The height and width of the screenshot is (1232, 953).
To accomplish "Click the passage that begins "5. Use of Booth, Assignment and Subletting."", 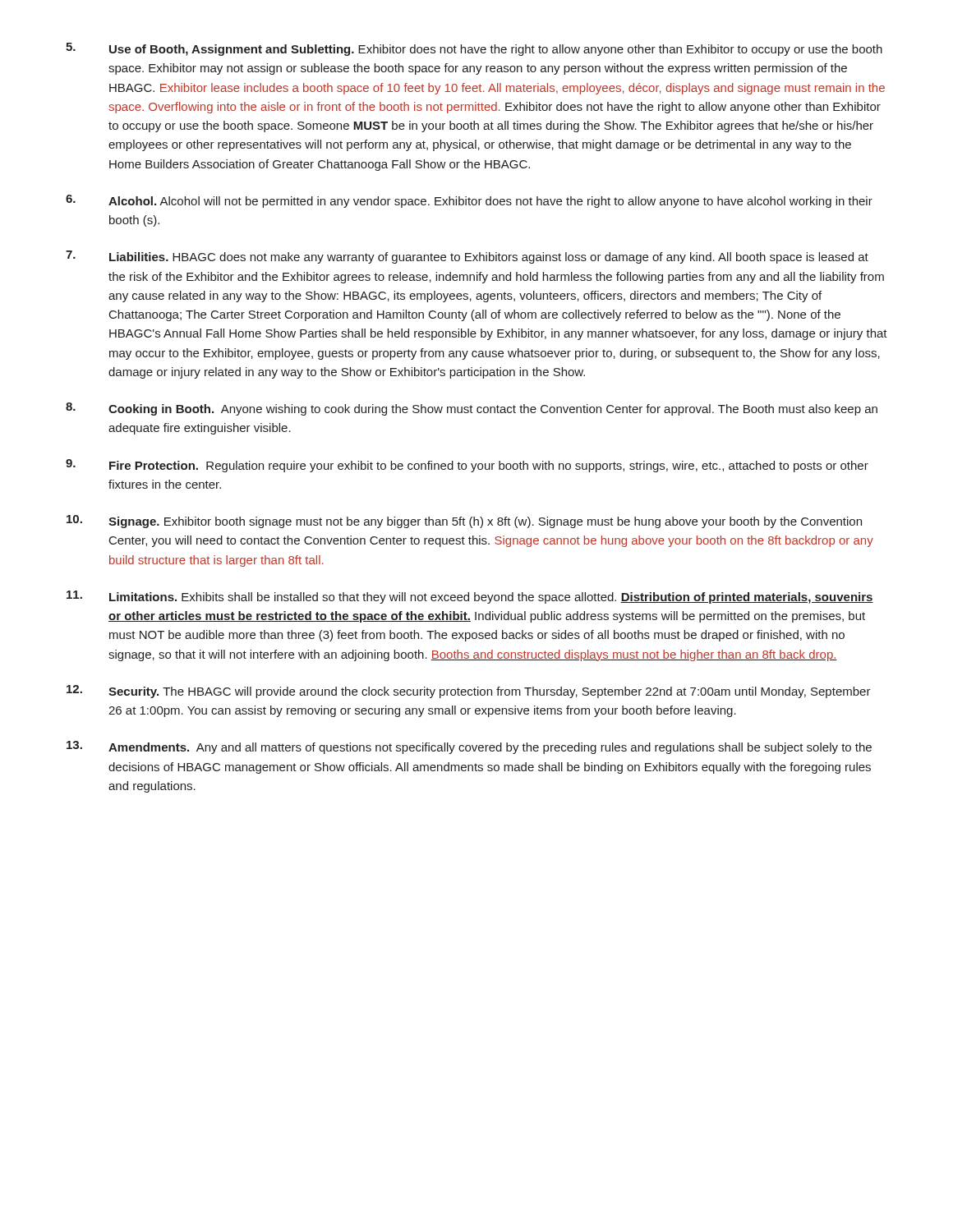I will coord(476,106).
